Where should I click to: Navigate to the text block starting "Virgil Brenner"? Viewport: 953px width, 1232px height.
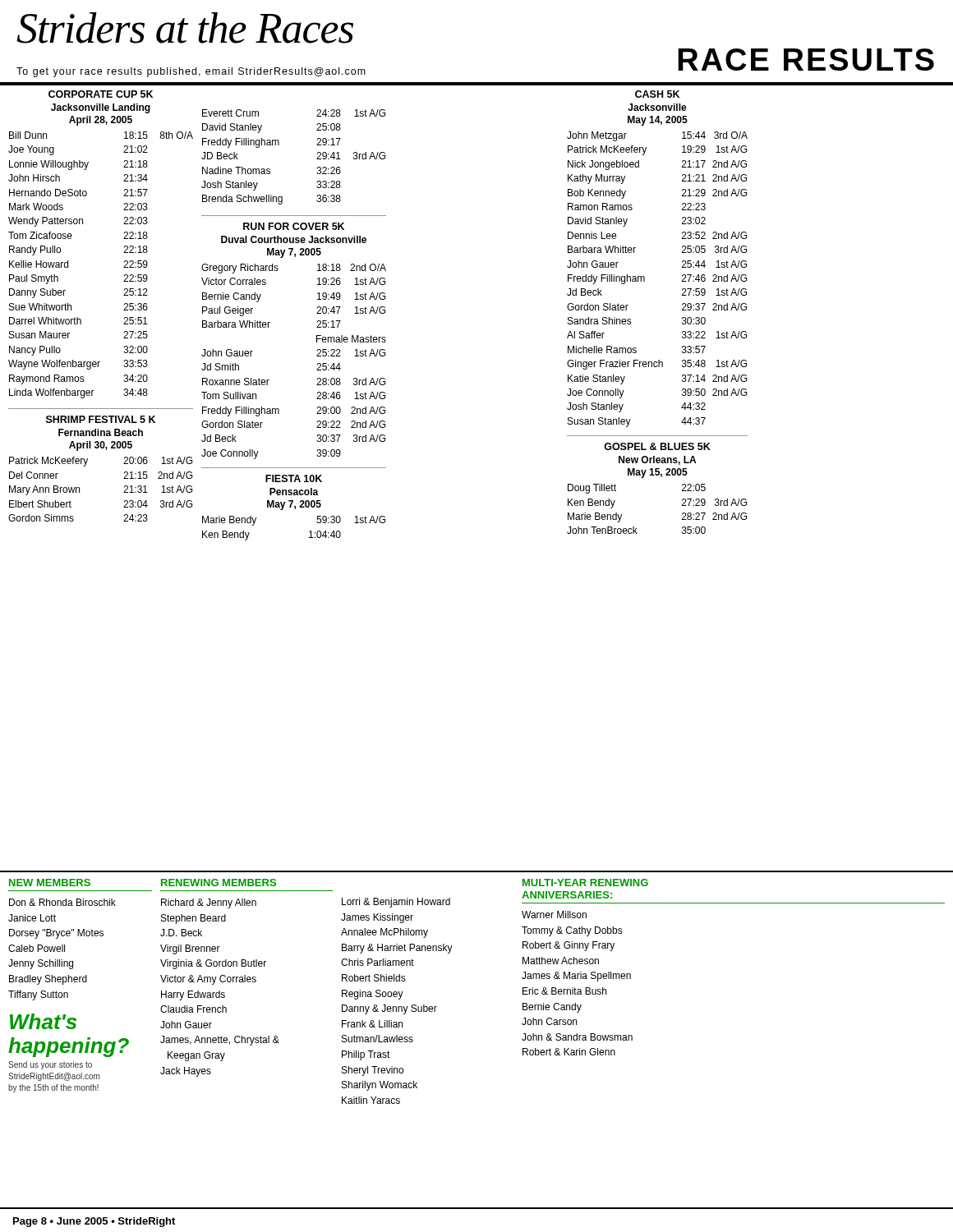click(190, 948)
